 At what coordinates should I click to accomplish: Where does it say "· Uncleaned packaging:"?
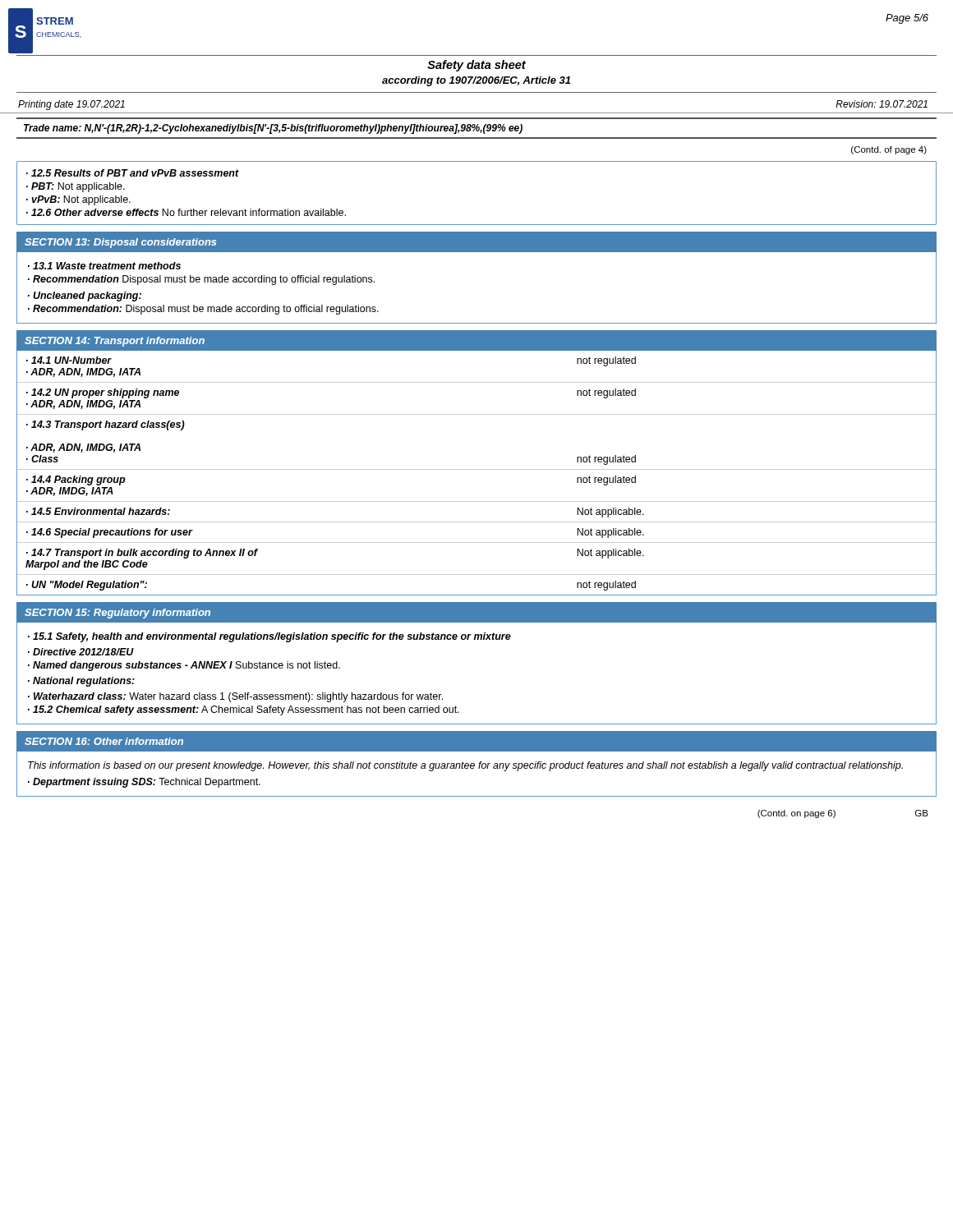(84, 296)
